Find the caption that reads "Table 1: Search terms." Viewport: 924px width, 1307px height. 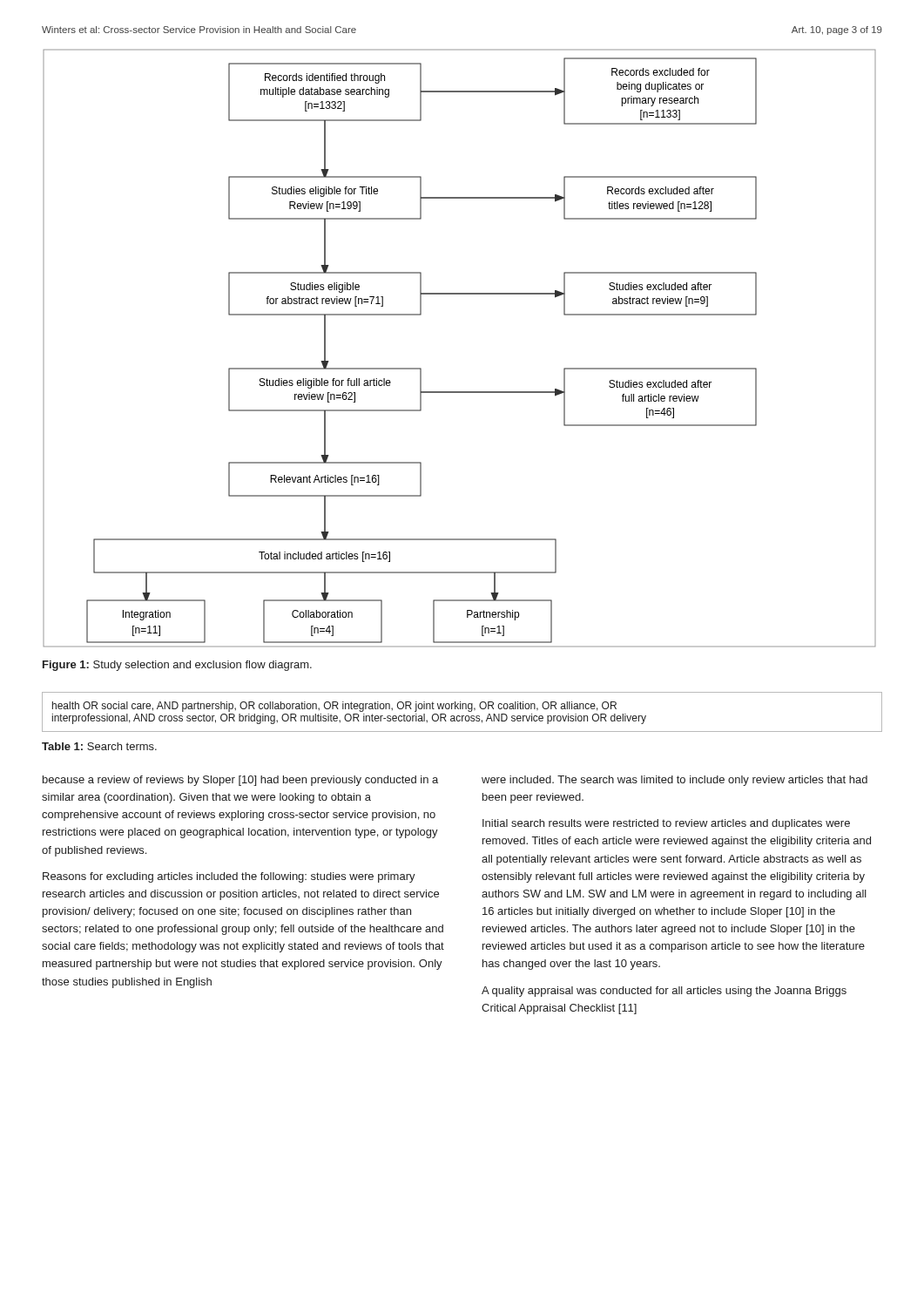coord(100,746)
